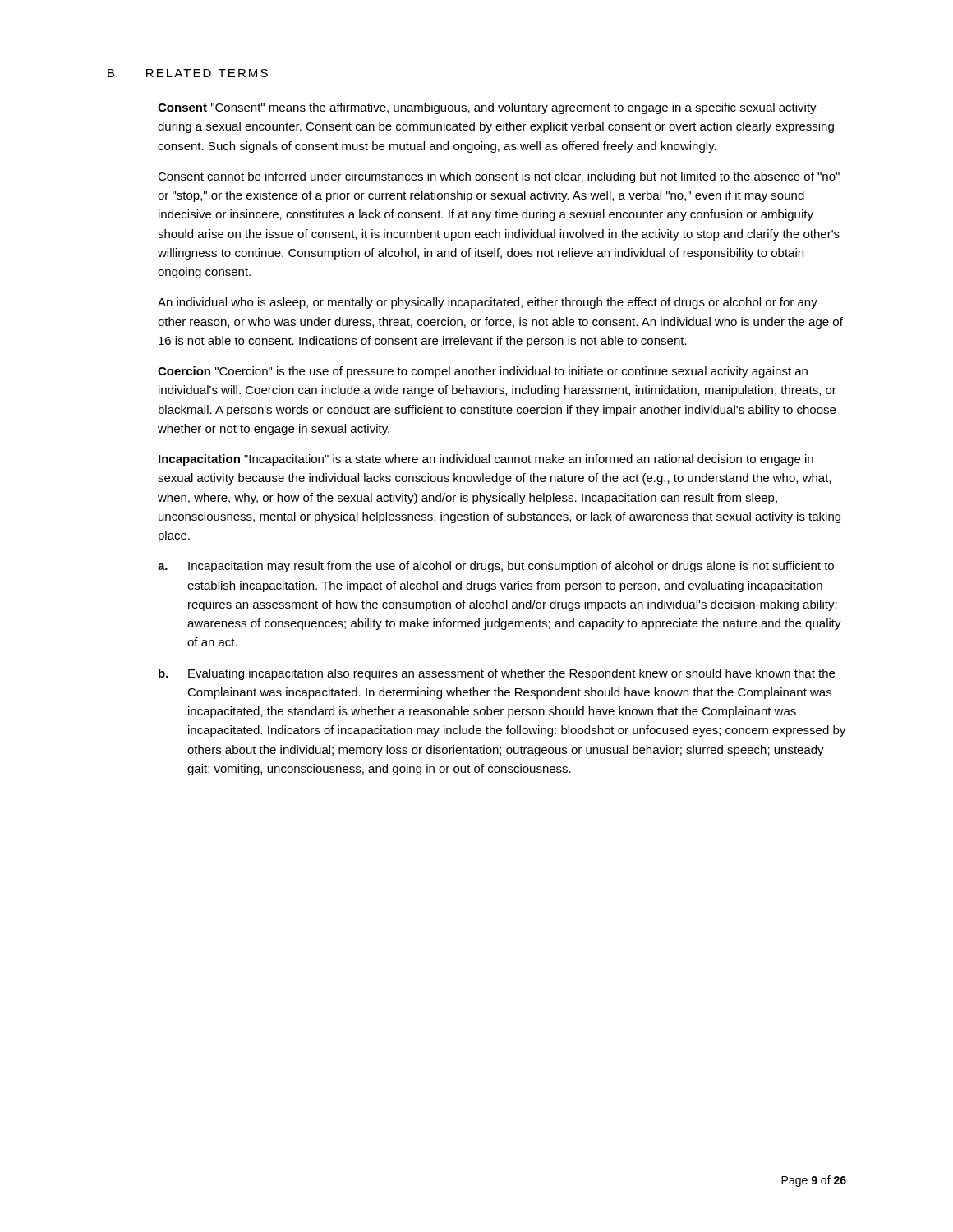Find the passage starting "An individual who"
The image size is (953, 1232).
(x=500, y=321)
